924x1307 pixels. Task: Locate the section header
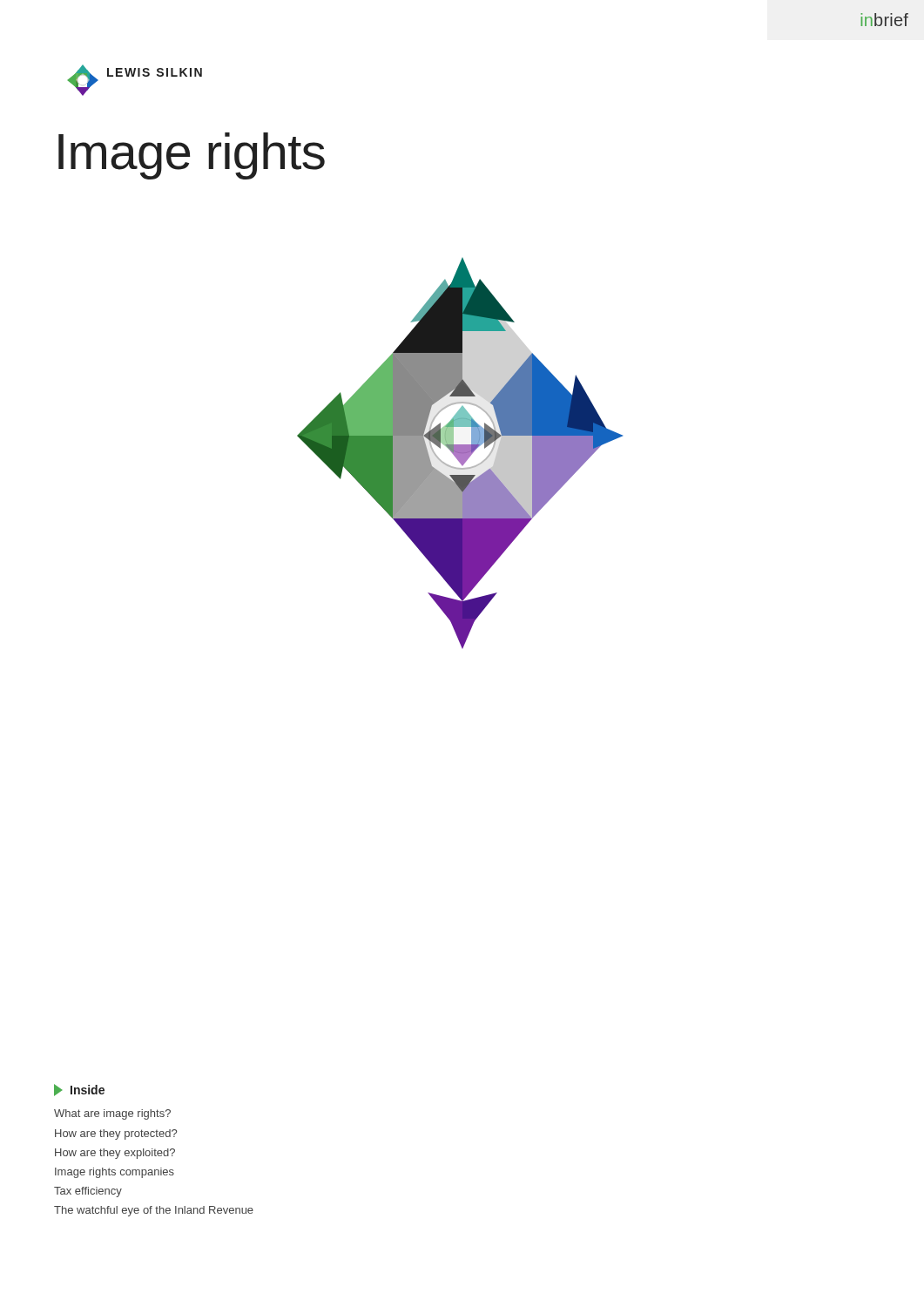(x=79, y=1090)
